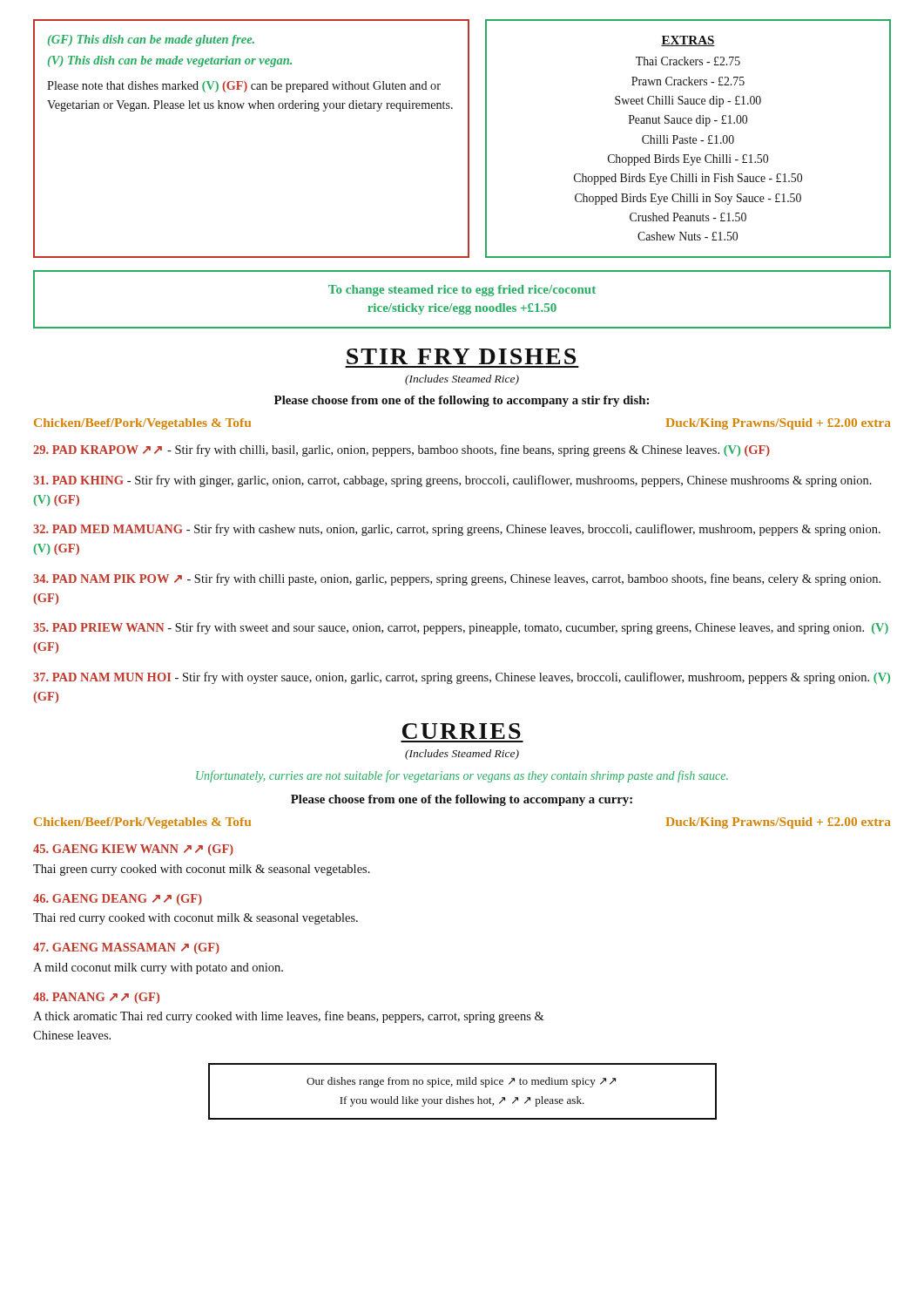This screenshot has width=924, height=1307.
Task: Select the list item that reads "34. PAD NAM PIK"
Action: 457,588
